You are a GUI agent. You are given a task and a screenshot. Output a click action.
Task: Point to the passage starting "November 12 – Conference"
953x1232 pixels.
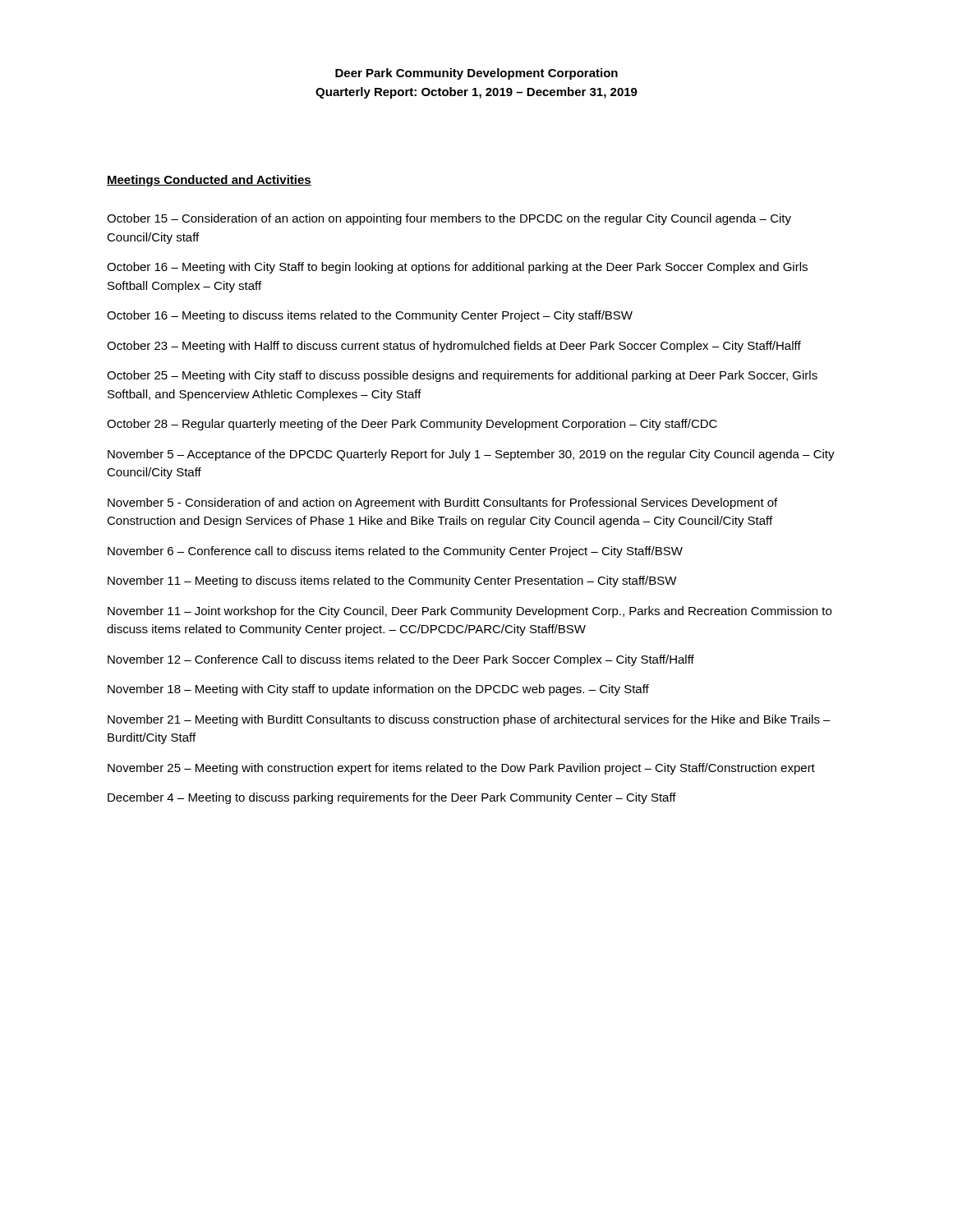400,659
